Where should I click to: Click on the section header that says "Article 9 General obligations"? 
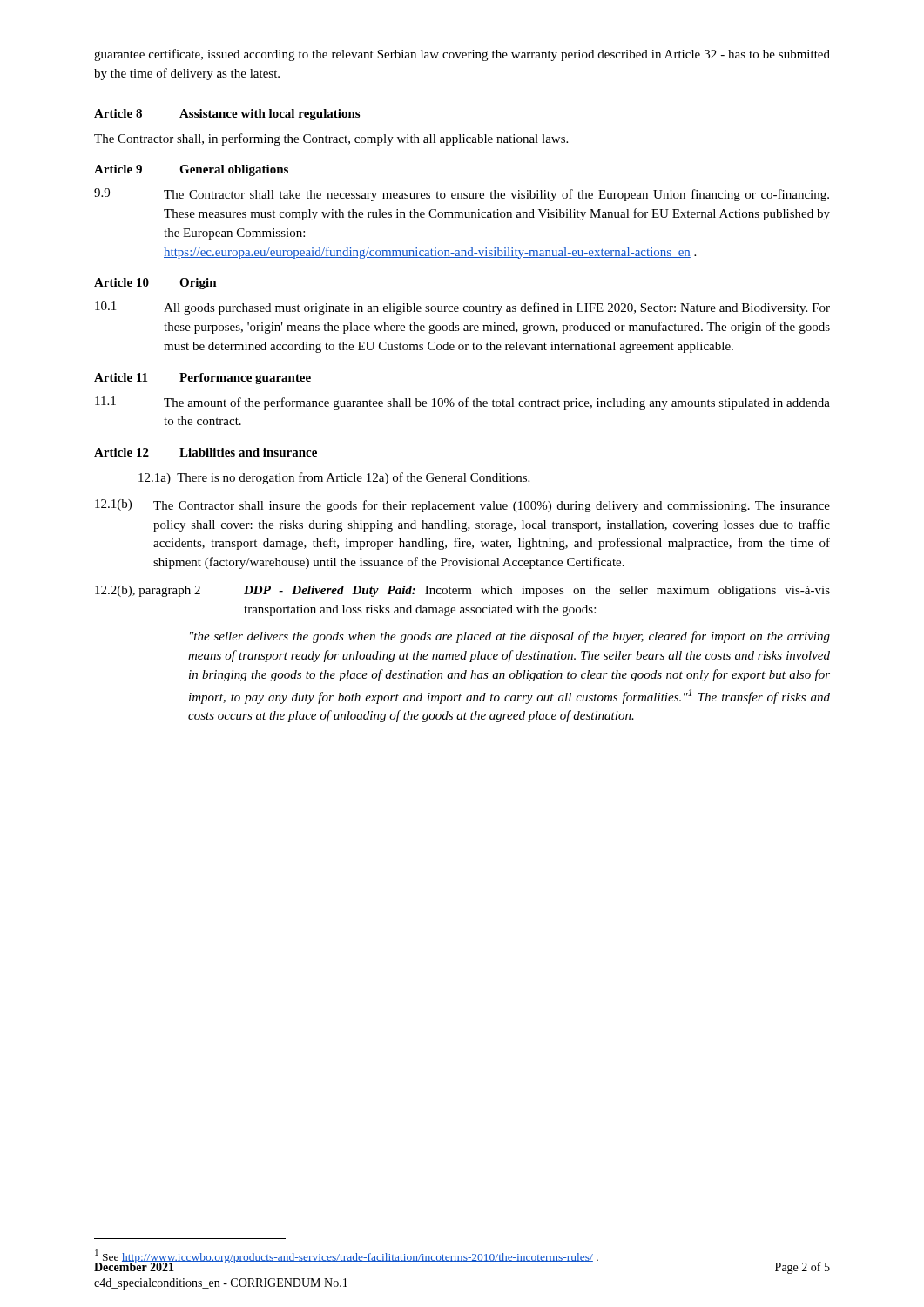click(191, 170)
